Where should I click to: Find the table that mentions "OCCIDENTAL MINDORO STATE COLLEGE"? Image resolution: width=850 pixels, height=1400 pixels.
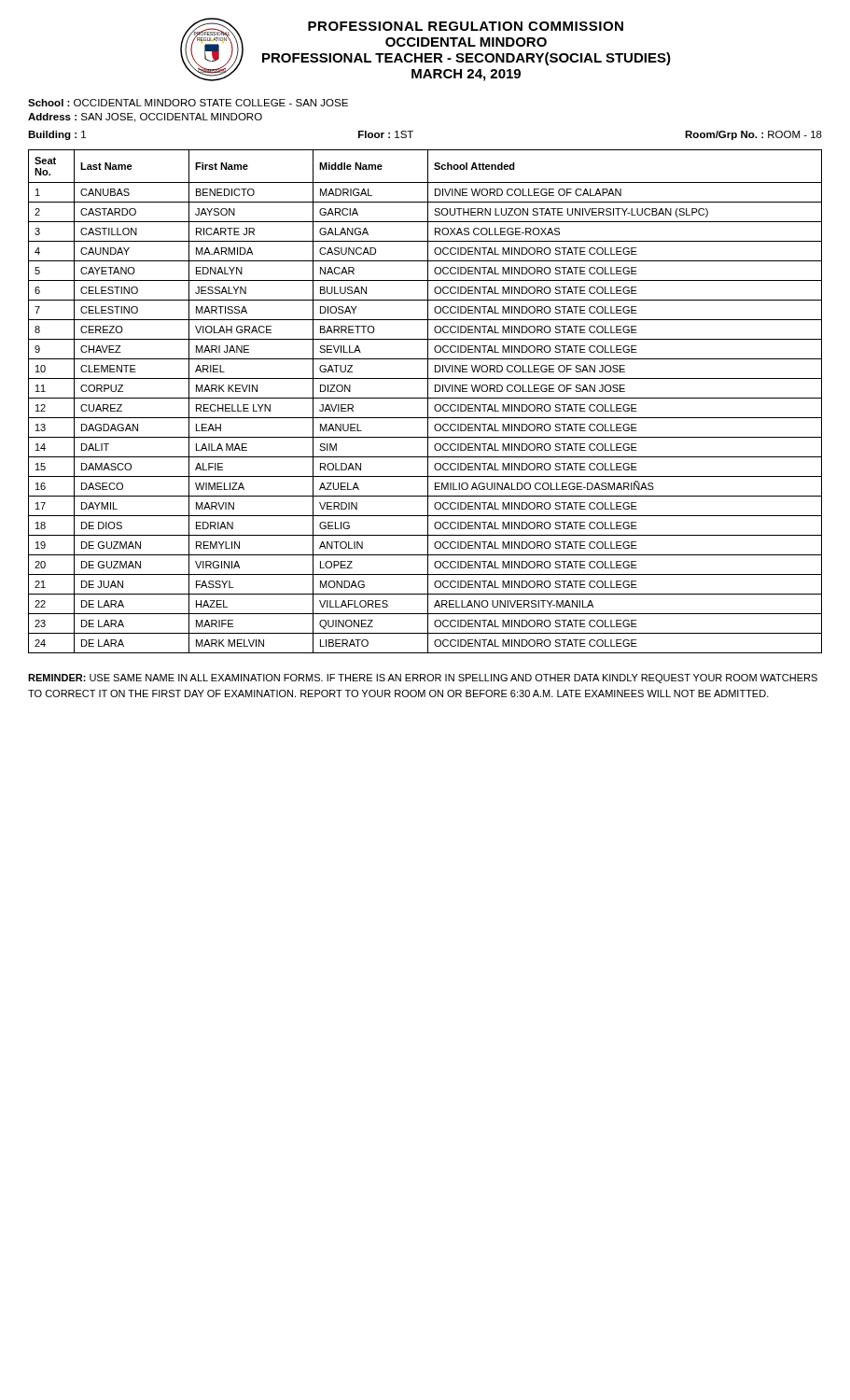425,401
